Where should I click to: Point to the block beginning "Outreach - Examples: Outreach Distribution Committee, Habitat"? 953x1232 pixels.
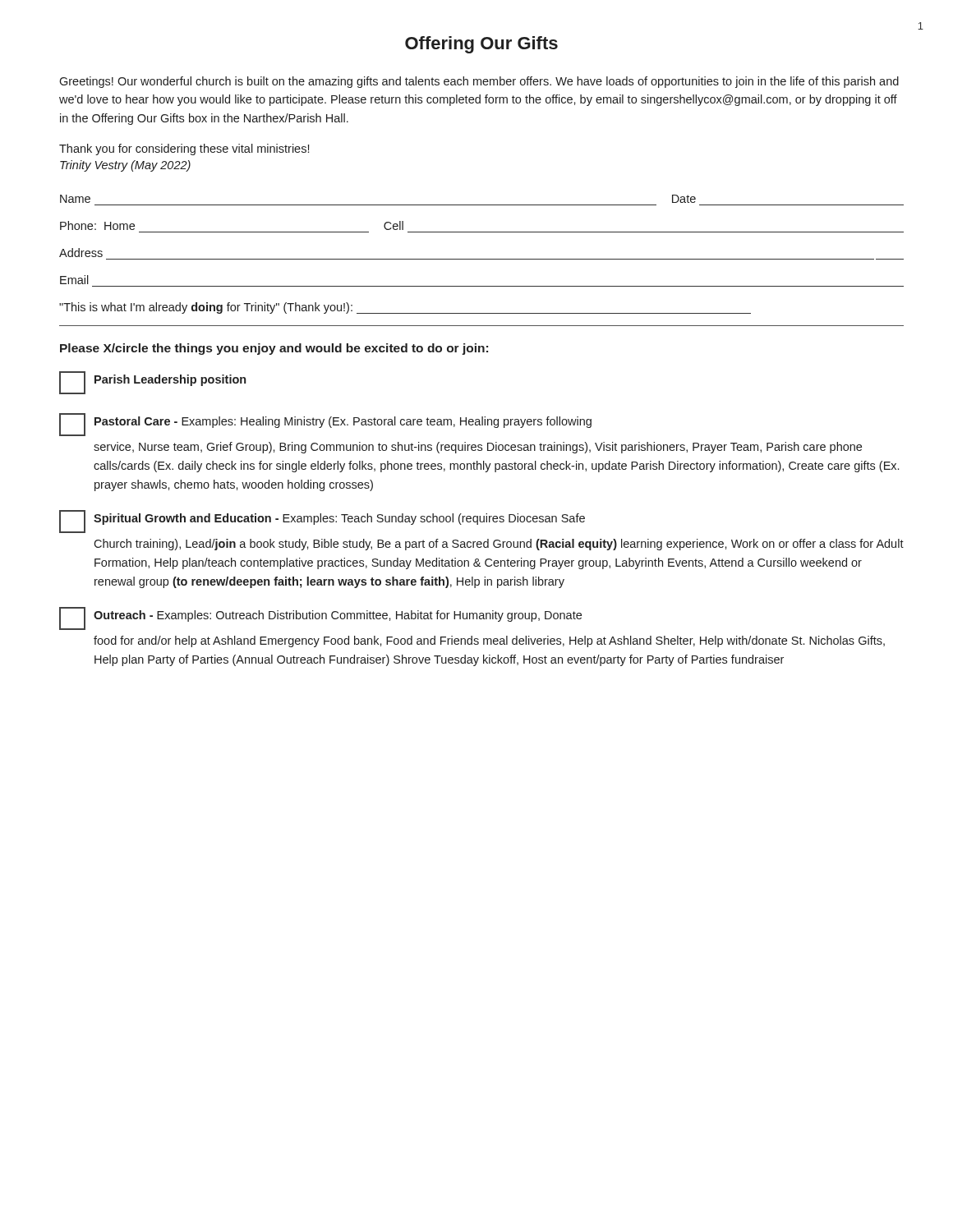pyautogui.click(x=481, y=638)
